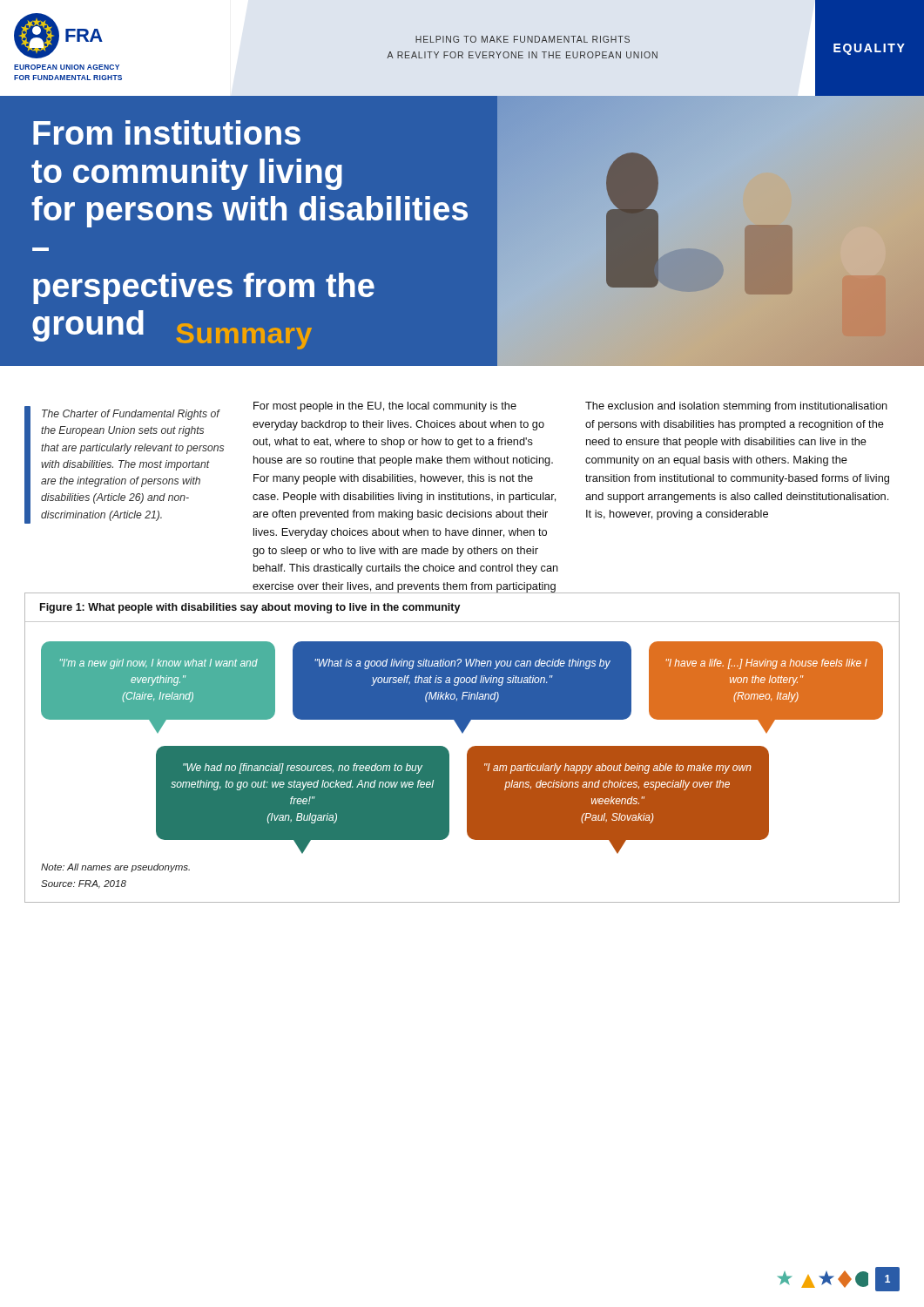The height and width of the screenshot is (1307, 924).
Task: Click on the infographic
Action: 462,748
